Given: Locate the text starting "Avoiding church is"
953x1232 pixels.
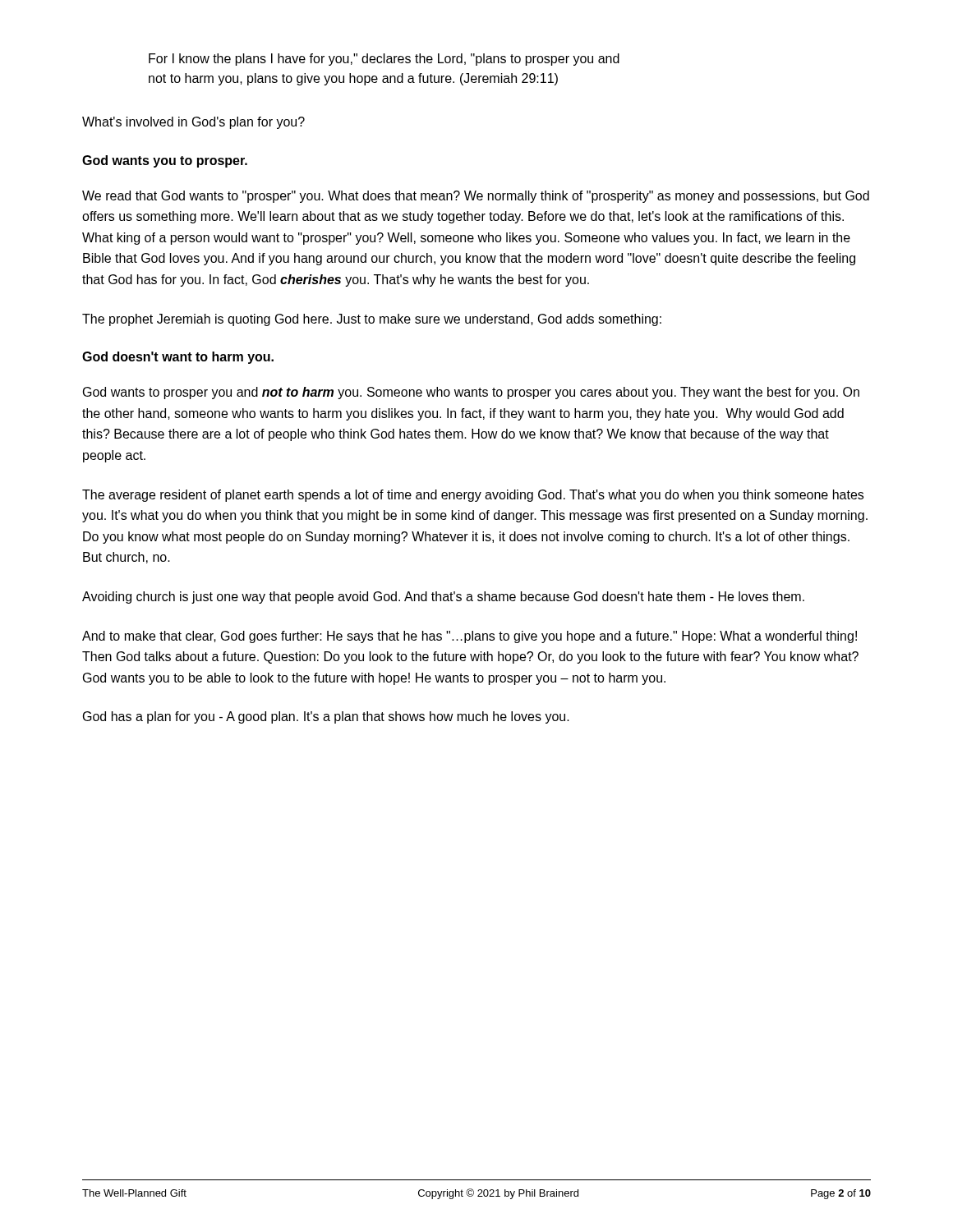Looking at the screenshot, I should 444,597.
